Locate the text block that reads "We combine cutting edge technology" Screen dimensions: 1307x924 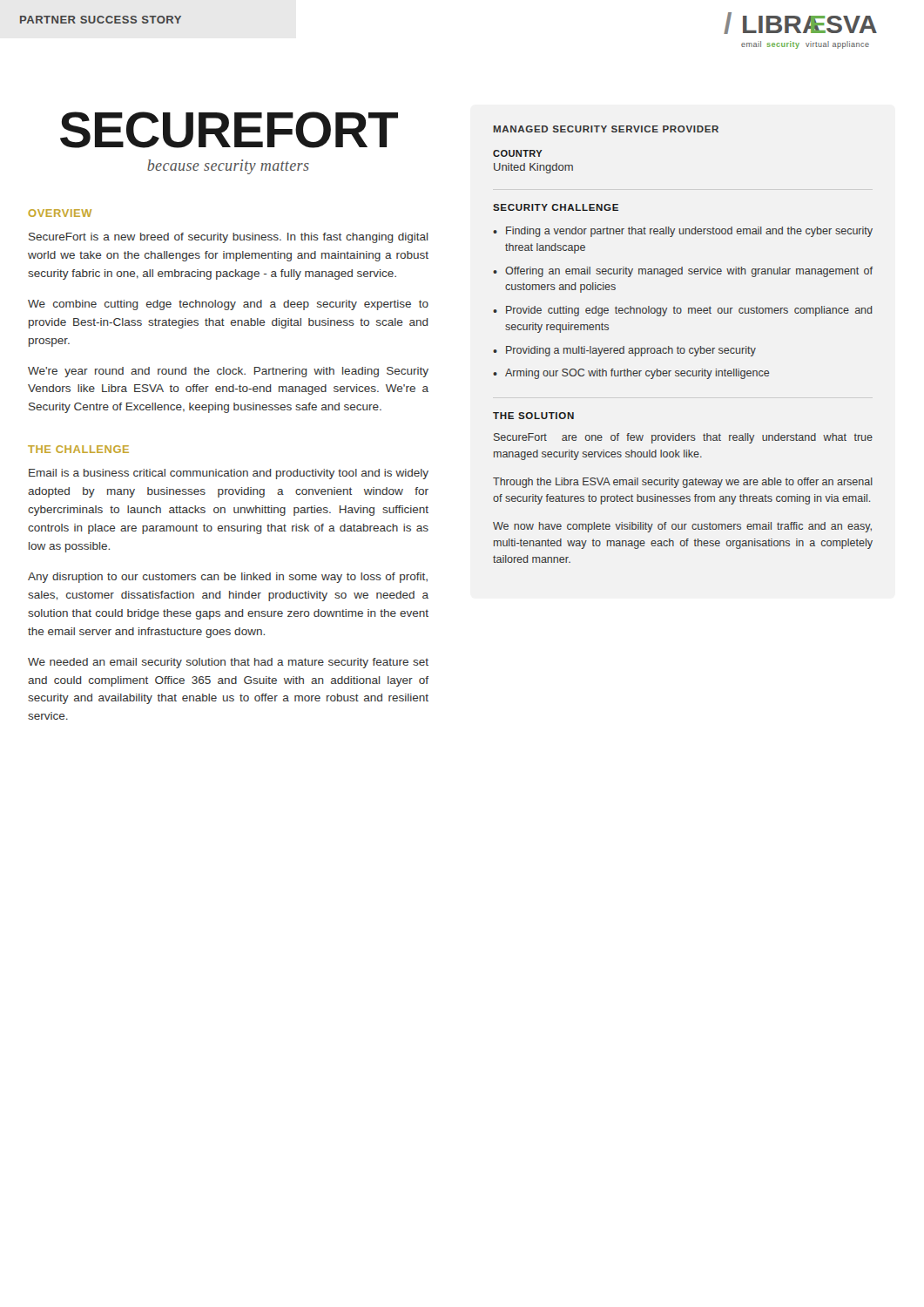pos(228,322)
